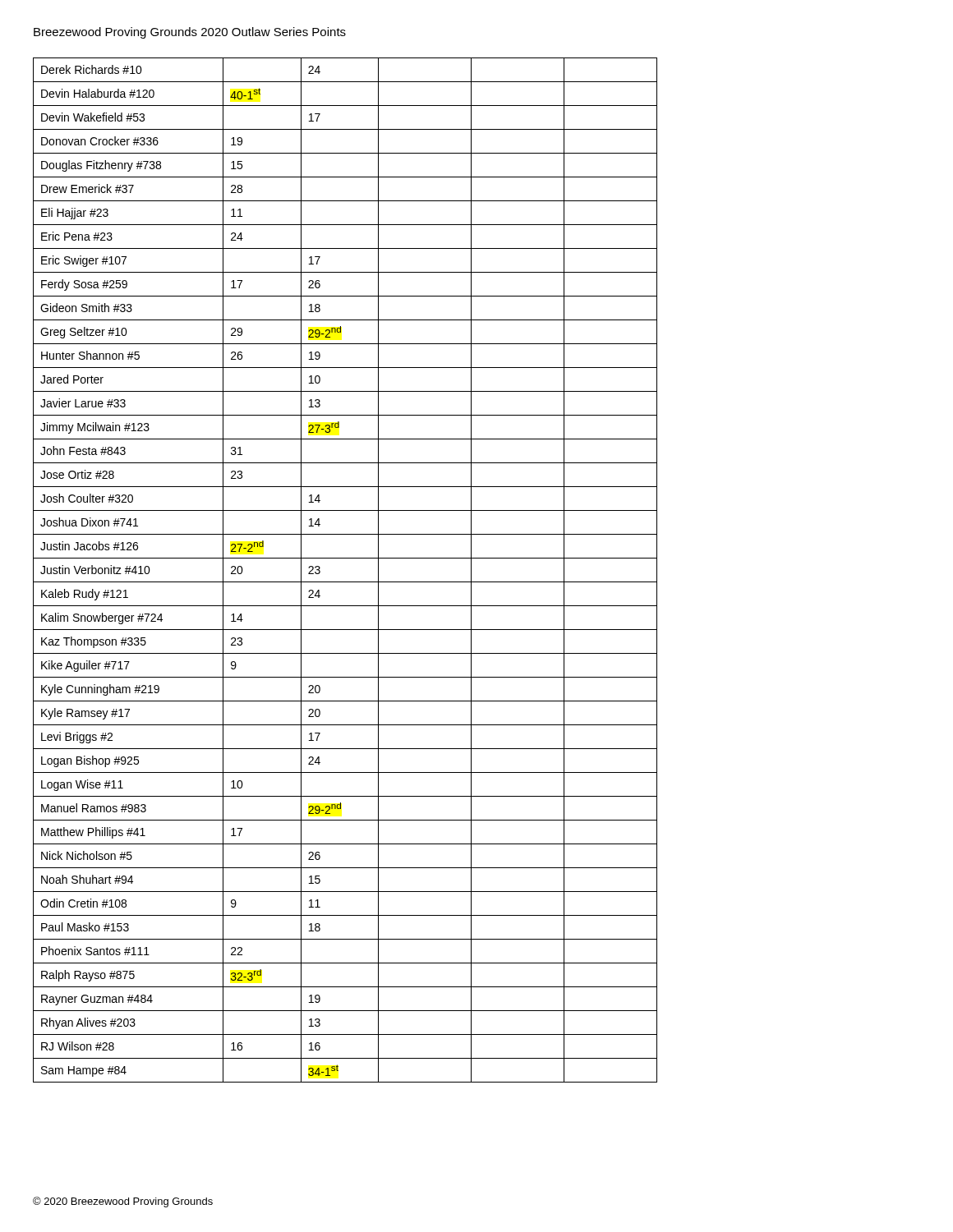Click on the table containing "Ralph Rayso #875"
The width and height of the screenshot is (953, 1232).
(345, 570)
